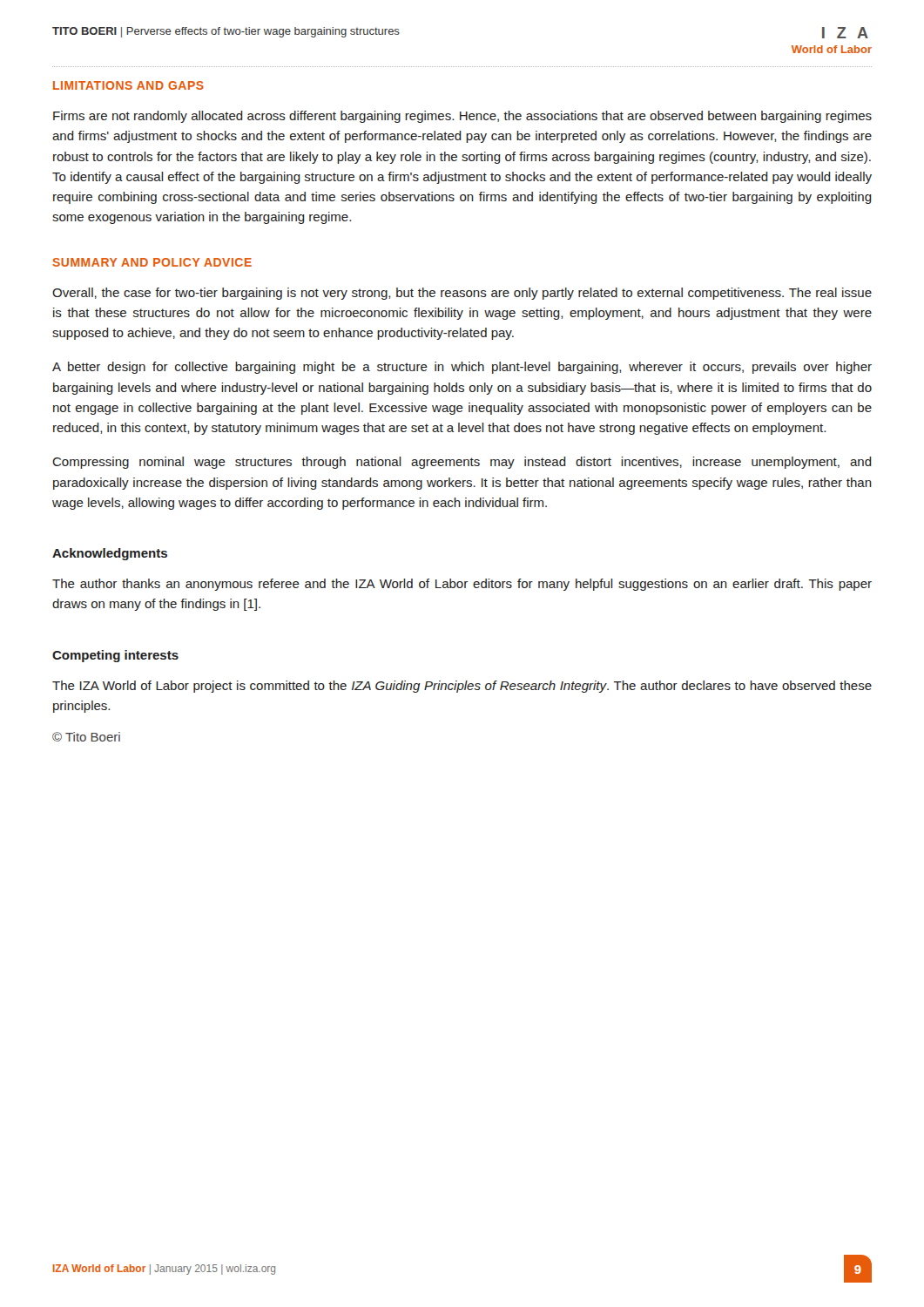The height and width of the screenshot is (1307, 924).
Task: Click on the text starting "Firms are not randomly allocated across"
Action: tap(462, 166)
